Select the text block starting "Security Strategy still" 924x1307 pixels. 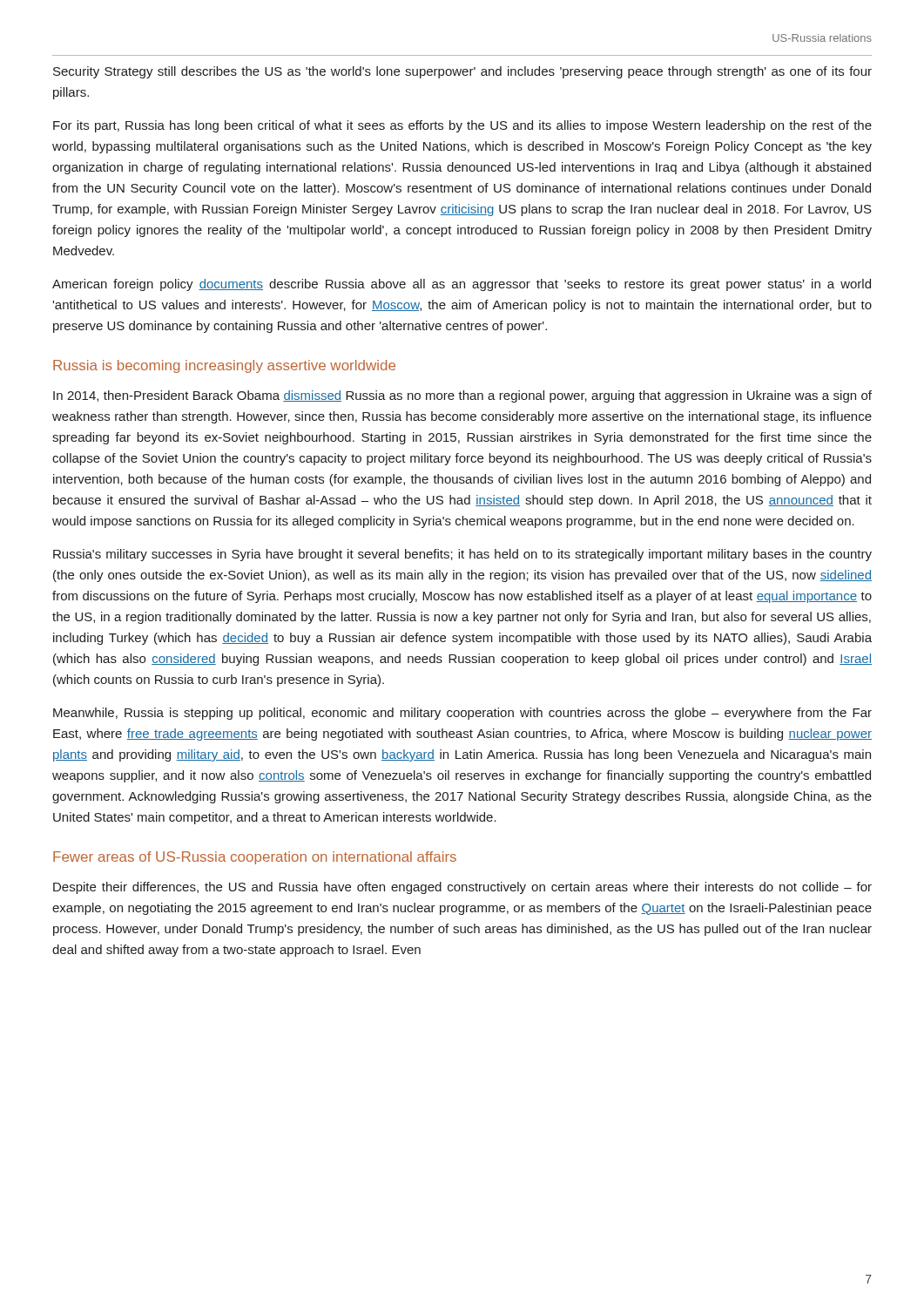[x=462, y=81]
